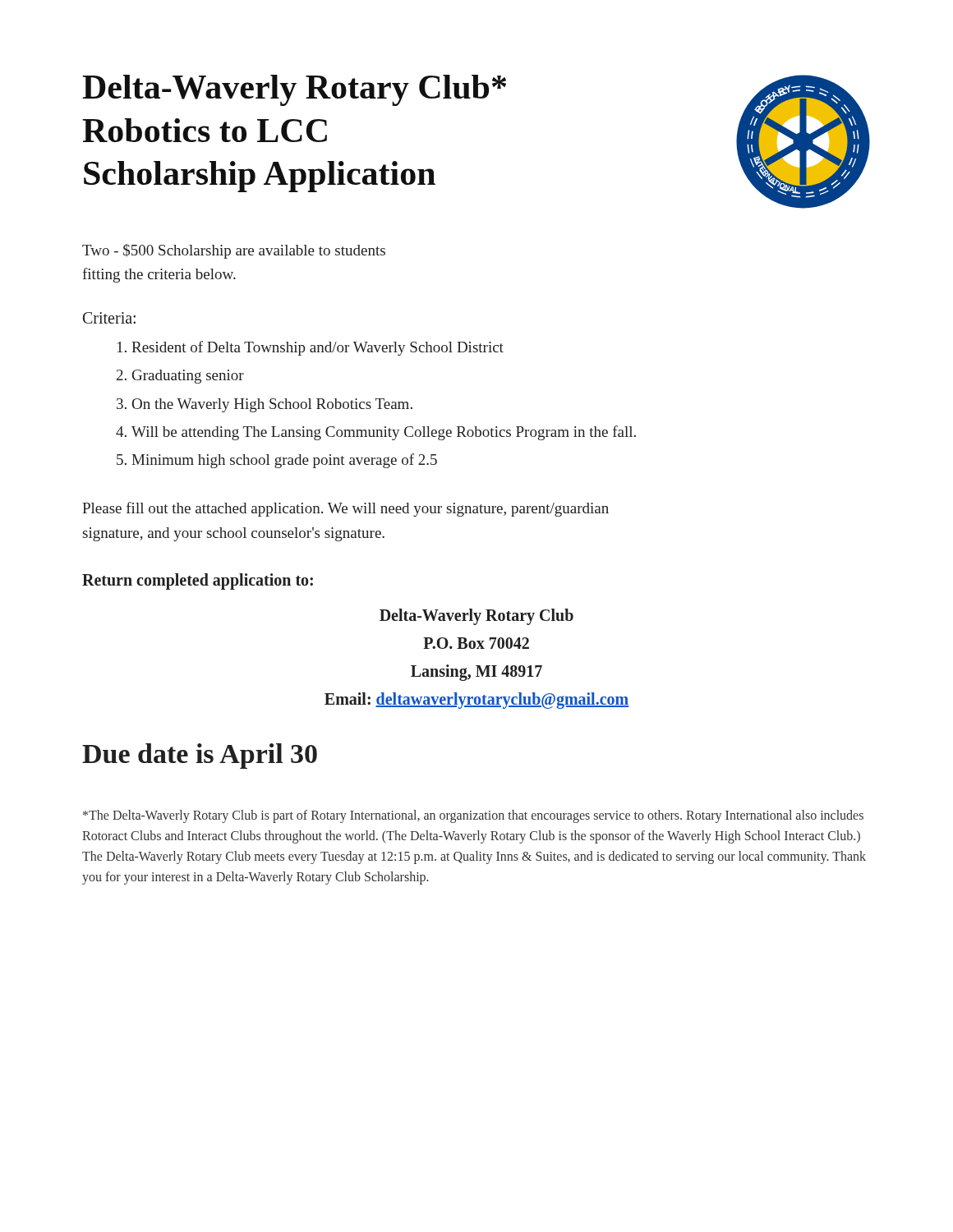Locate the block of text that opens with "Please fill out"

click(x=346, y=521)
